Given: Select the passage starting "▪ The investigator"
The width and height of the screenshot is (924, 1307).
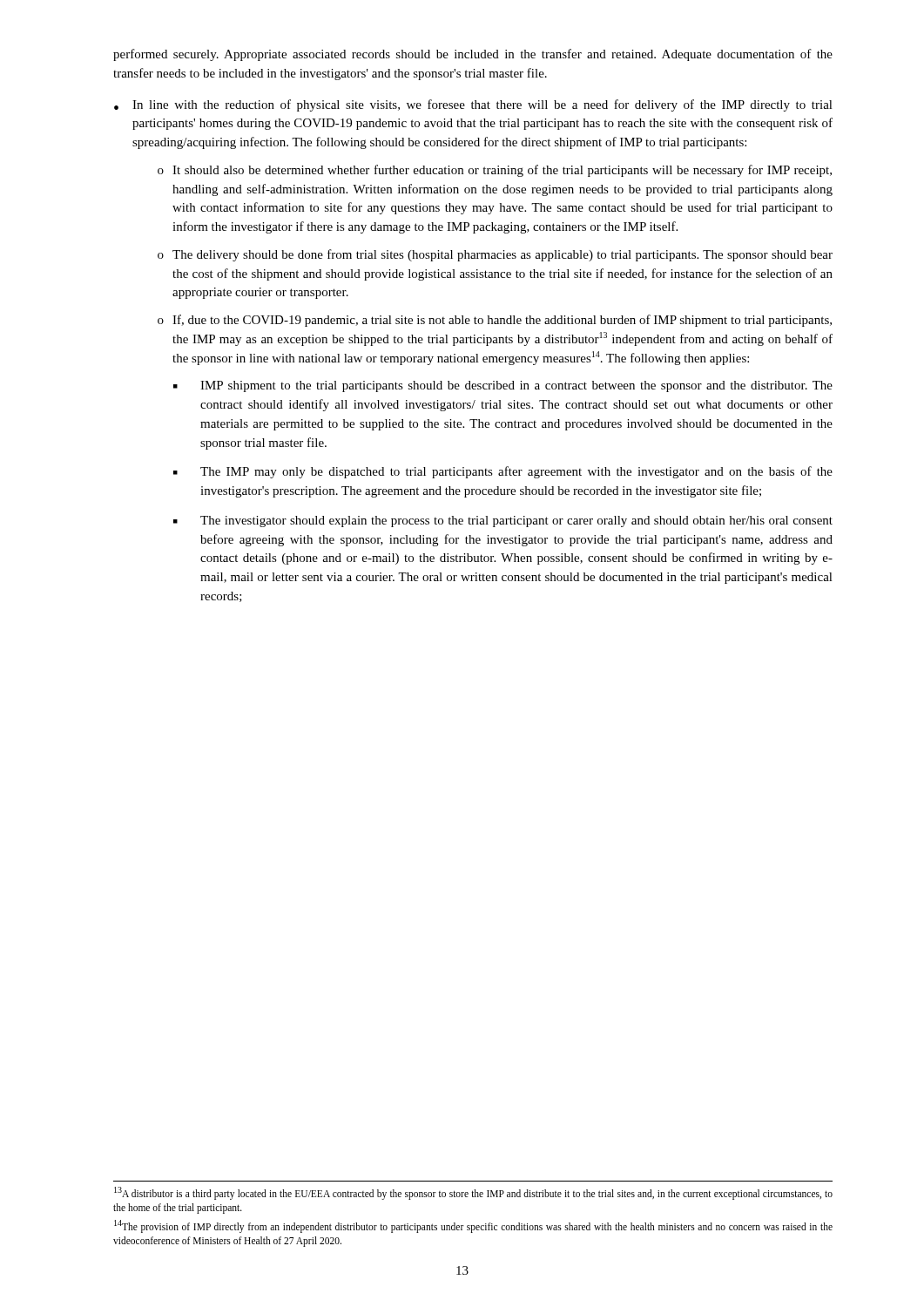Looking at the screenshot, I should point(502,559).
